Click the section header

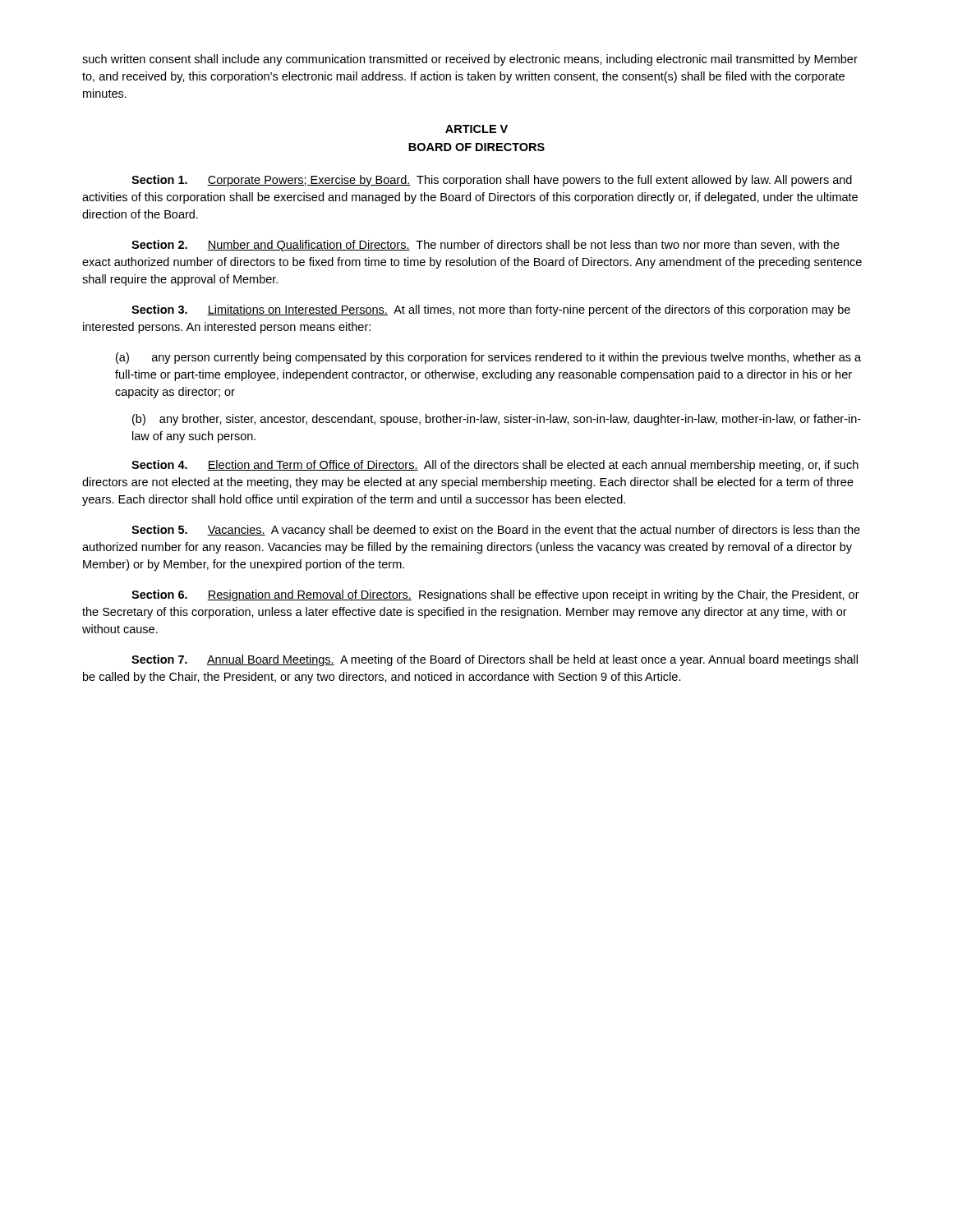click(476, 138)
